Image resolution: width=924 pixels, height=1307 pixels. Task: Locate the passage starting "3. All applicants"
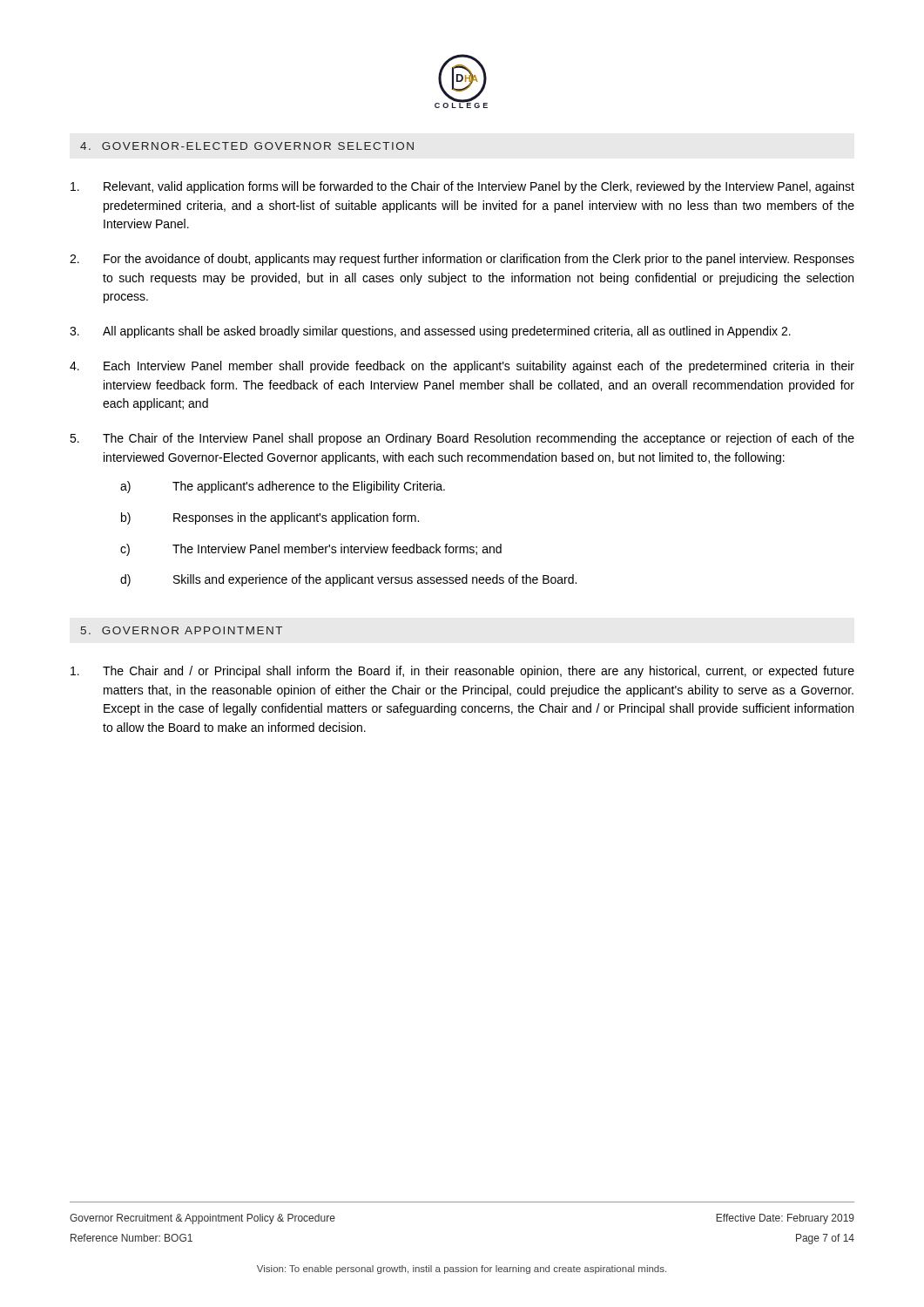click(462, 332)
